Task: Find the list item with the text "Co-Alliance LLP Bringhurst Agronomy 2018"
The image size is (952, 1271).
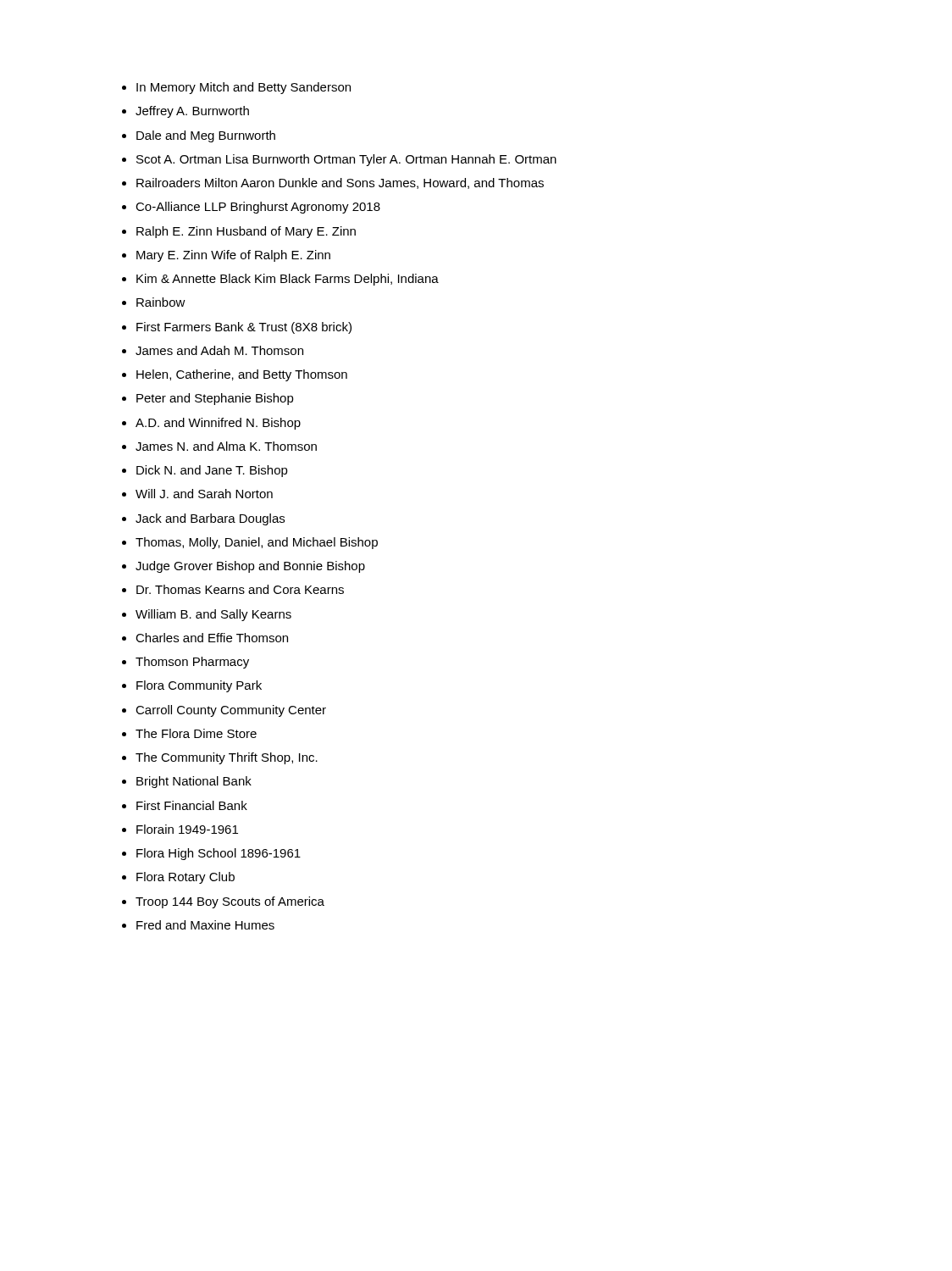Action: (x=258, y=207)
